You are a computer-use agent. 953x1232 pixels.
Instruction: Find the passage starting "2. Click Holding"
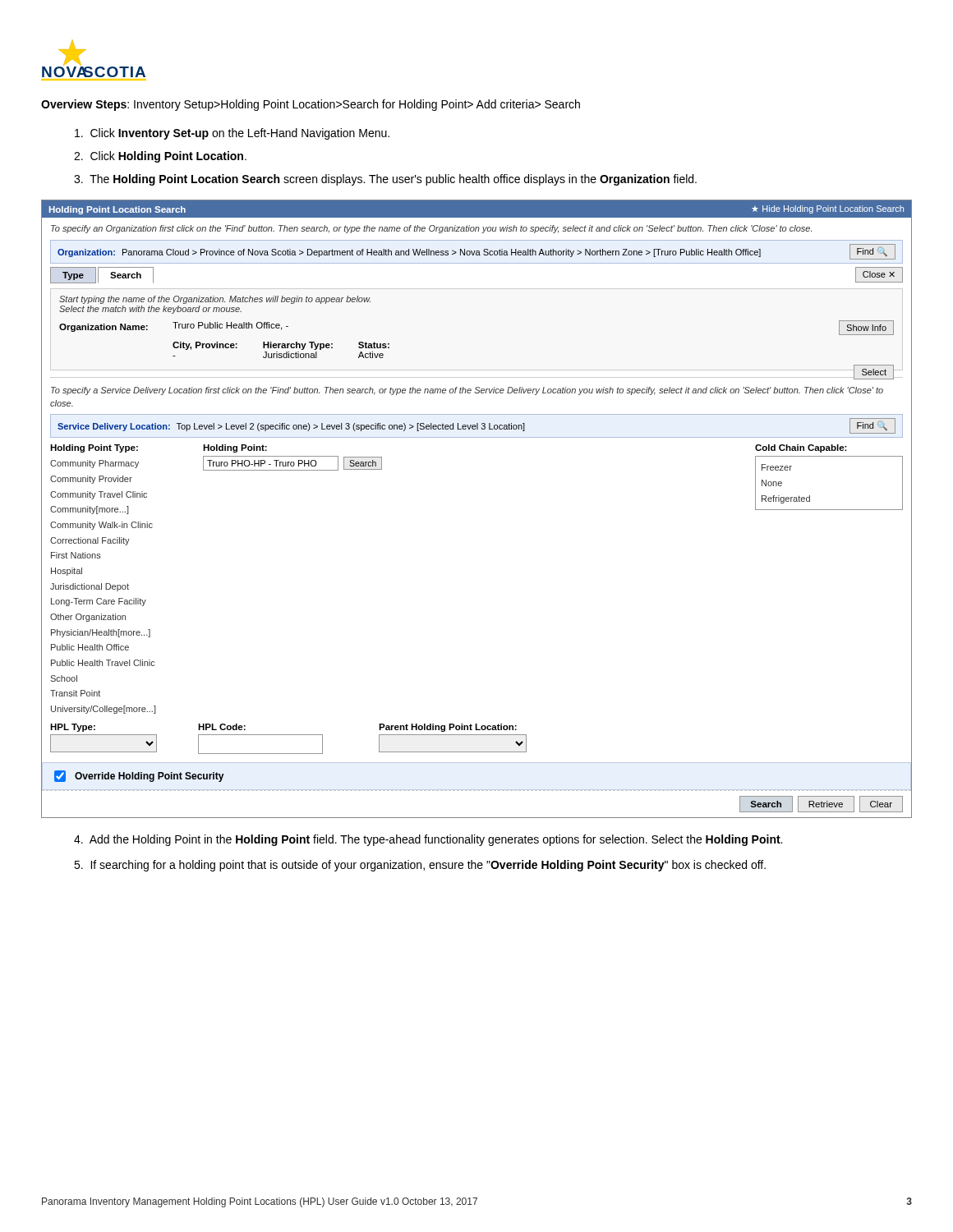pyautogui.click(x=161, y=156)
